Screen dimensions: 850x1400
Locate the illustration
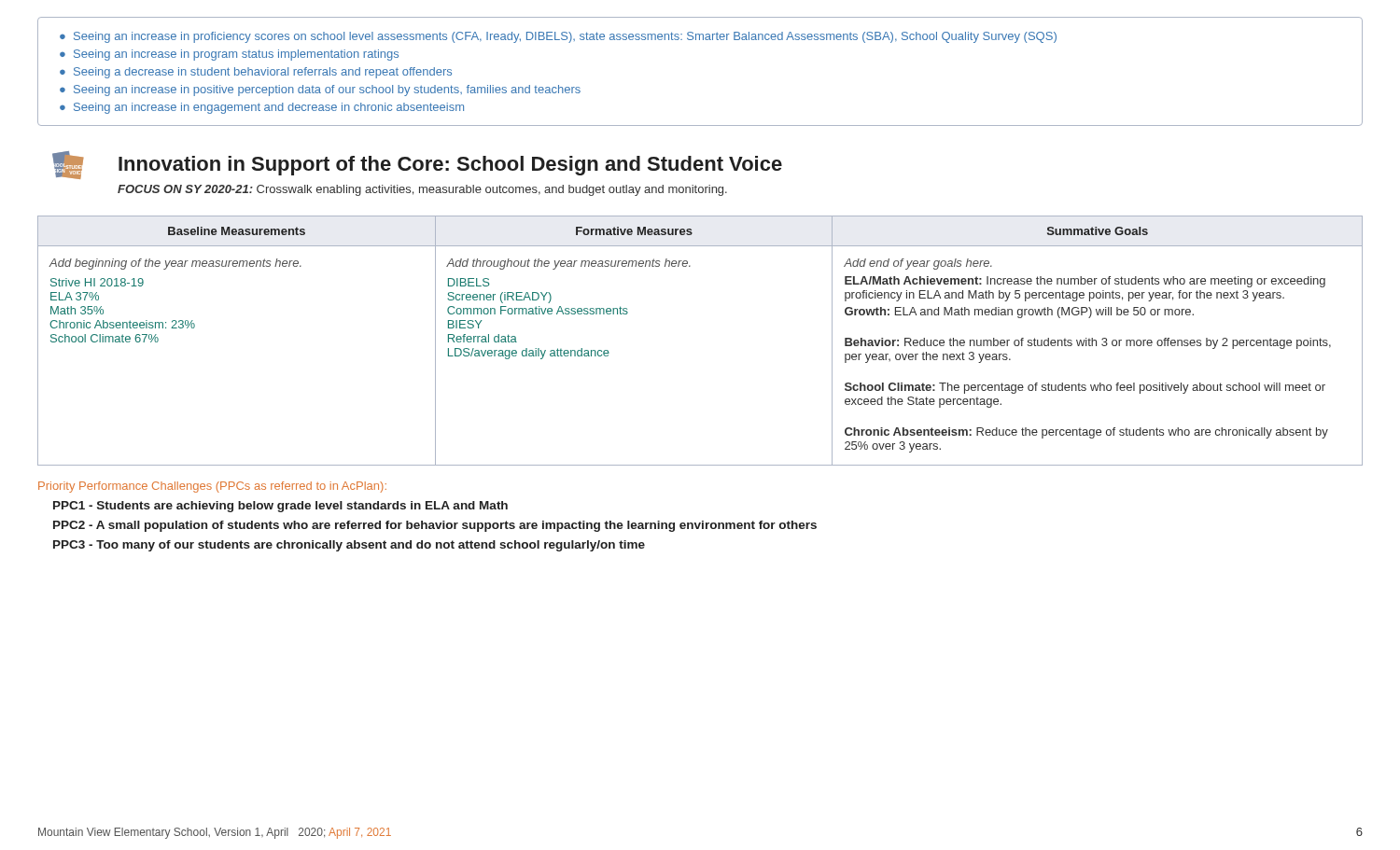coord(70,177)
